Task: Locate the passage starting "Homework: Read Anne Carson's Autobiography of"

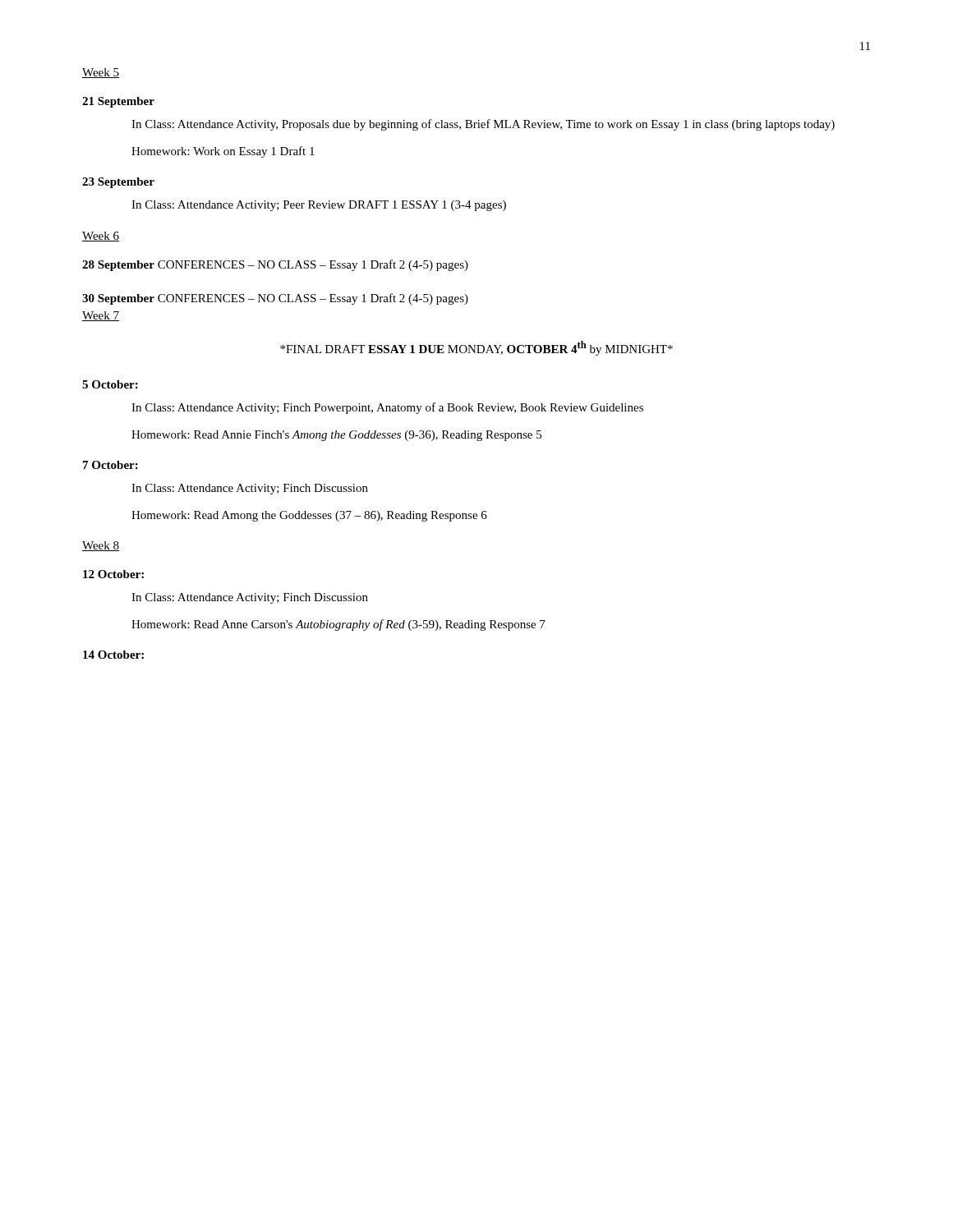Action: coord(338,624)
